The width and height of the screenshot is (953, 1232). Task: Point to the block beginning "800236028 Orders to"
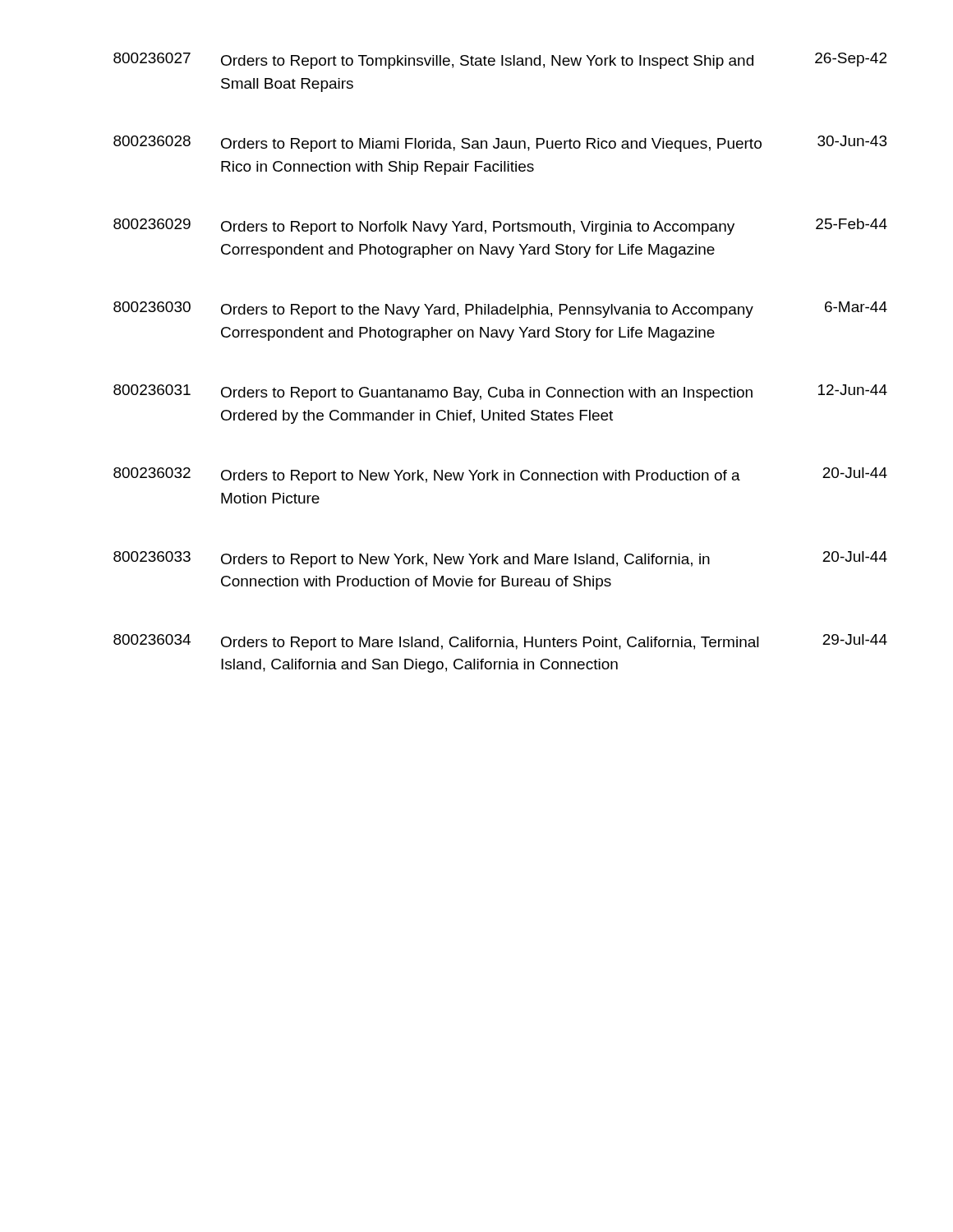(x=493, y=155)
